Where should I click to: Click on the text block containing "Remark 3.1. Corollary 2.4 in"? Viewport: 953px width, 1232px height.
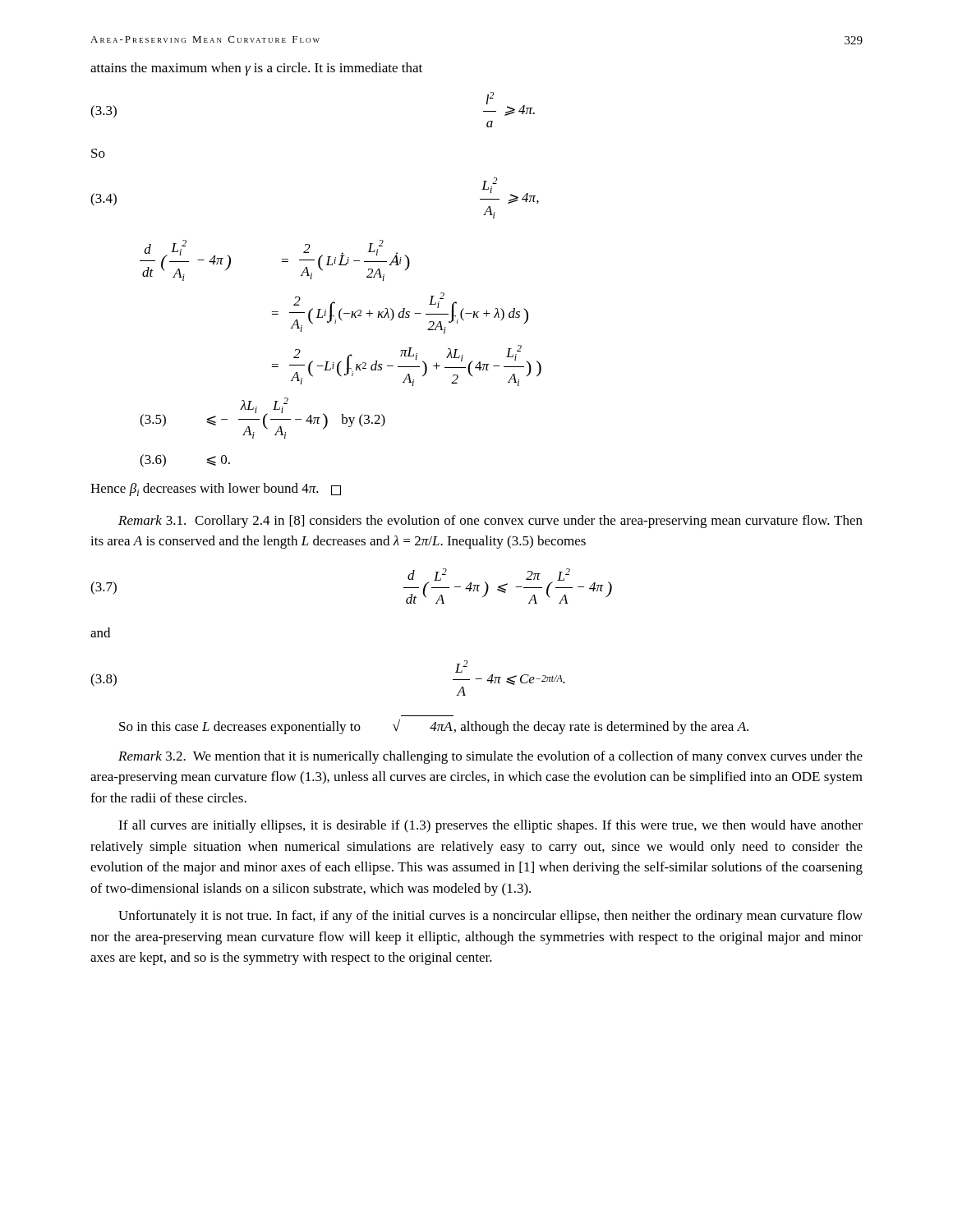(476, 531)
